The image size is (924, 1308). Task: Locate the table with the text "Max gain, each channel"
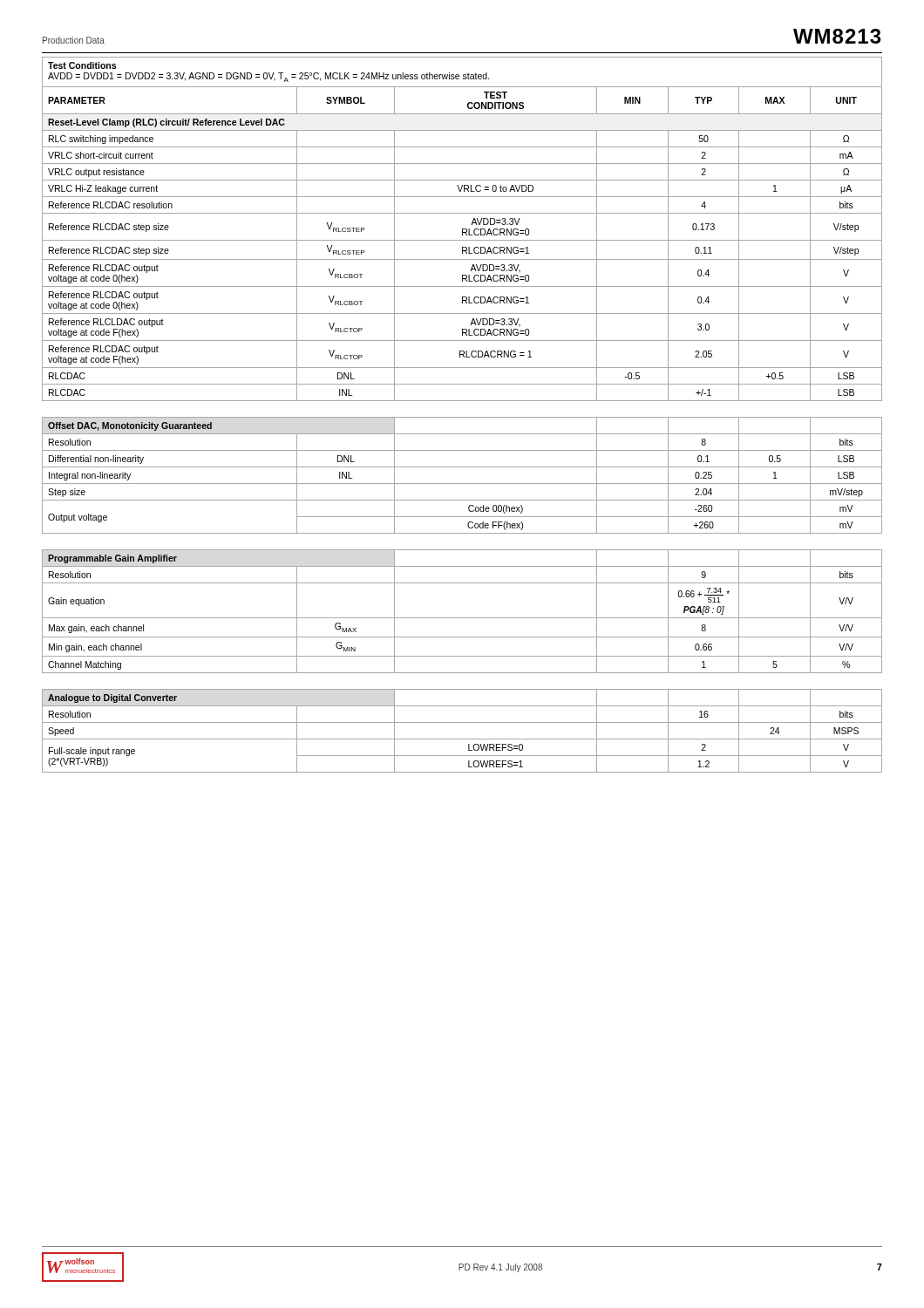(462, 611)
